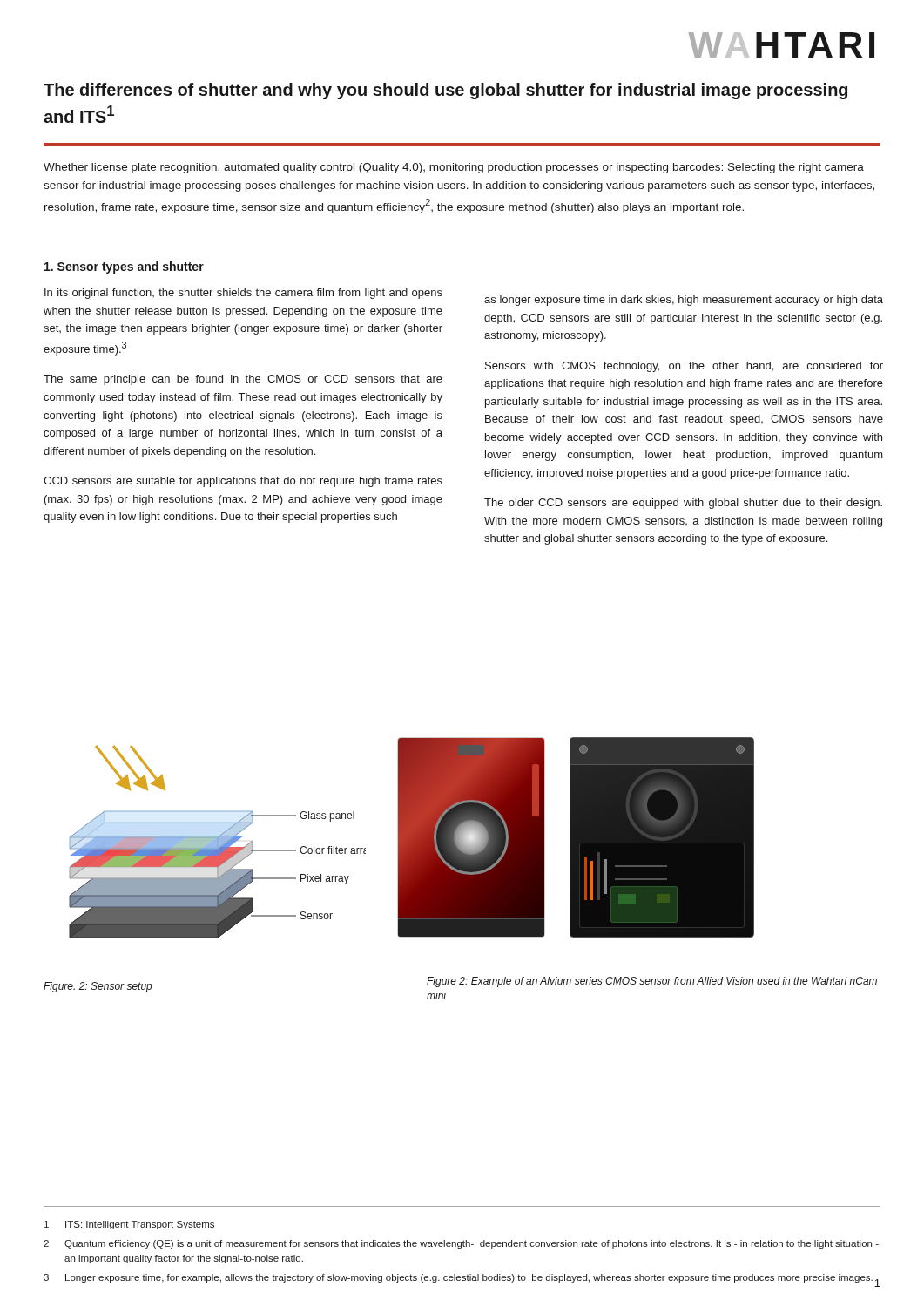Where is the passage that starts "In its original function, the shutter"?
This screenshot has width=924, height=1307.
point(243,321)
